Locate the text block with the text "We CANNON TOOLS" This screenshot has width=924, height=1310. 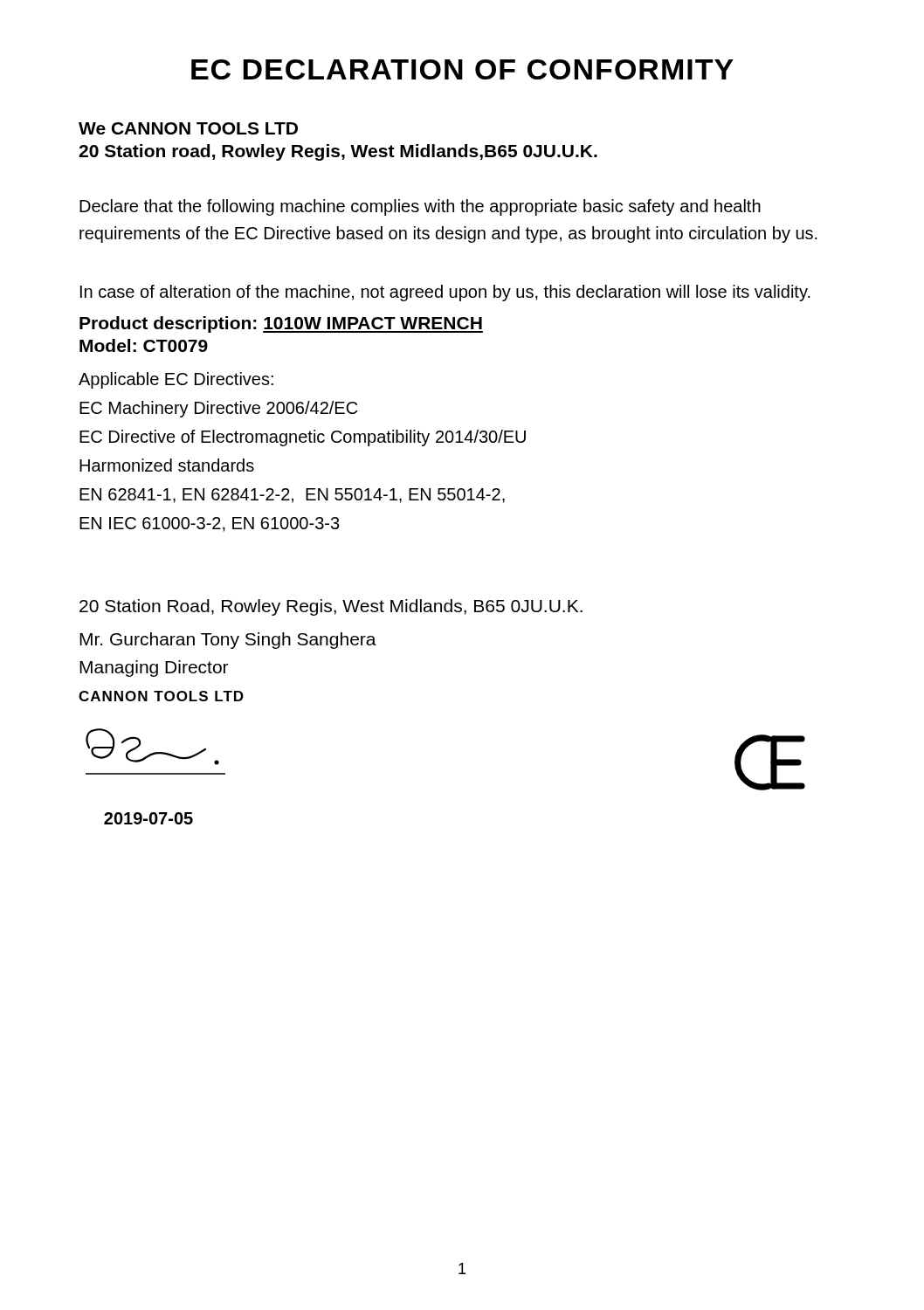tap(462, 140)
